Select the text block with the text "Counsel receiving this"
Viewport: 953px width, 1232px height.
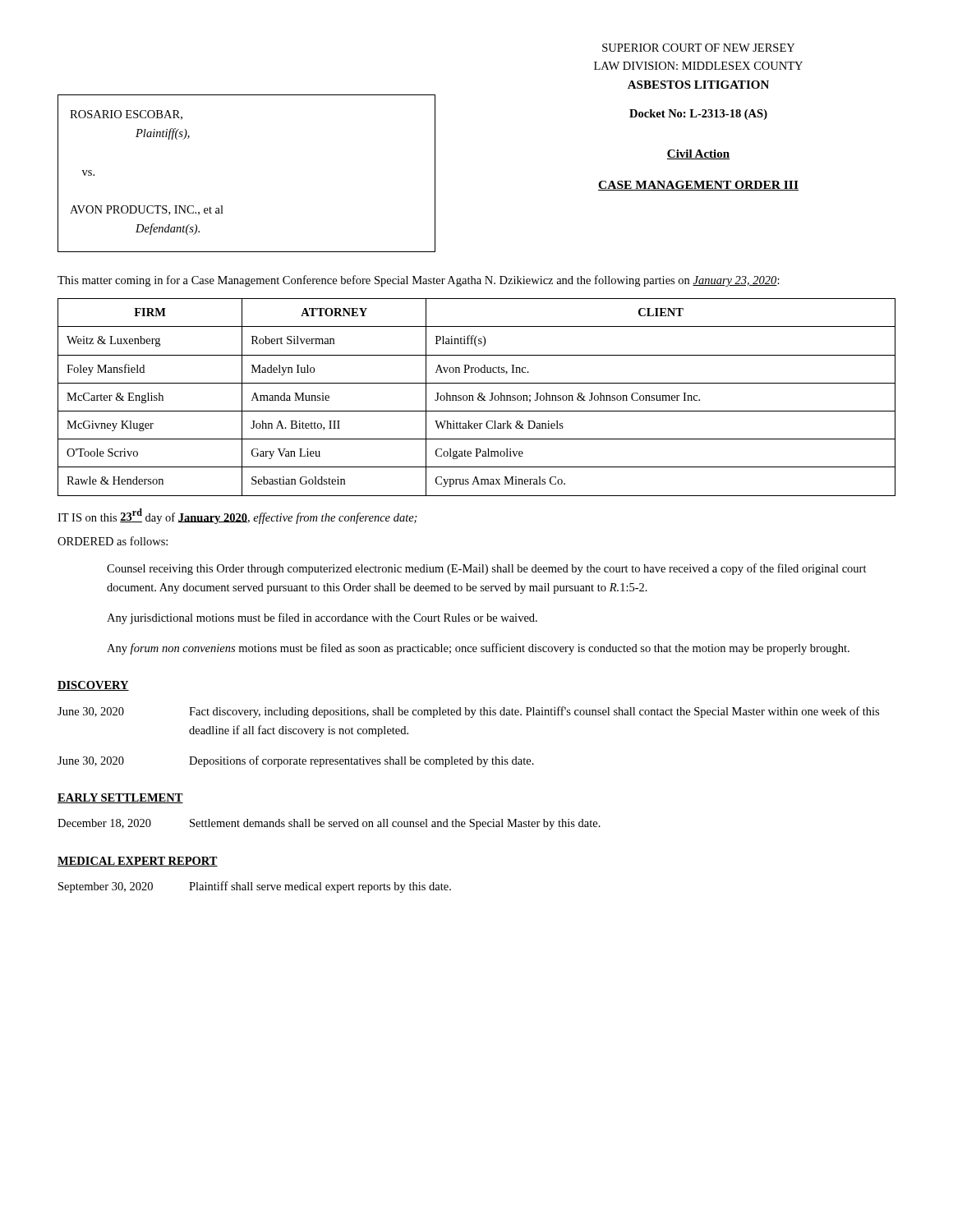pos(487,578)
